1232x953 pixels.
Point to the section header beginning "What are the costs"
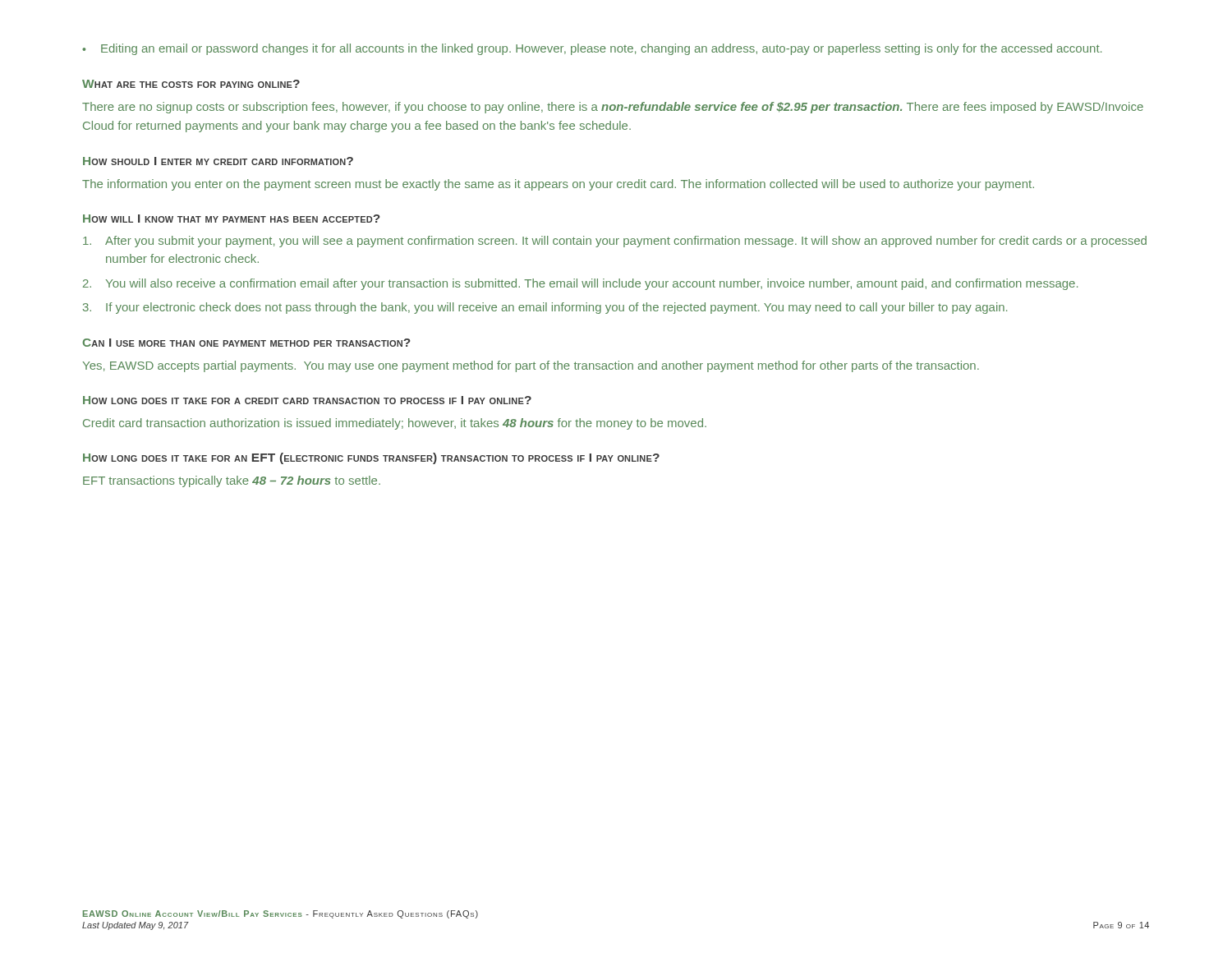(x=191, y=83)
